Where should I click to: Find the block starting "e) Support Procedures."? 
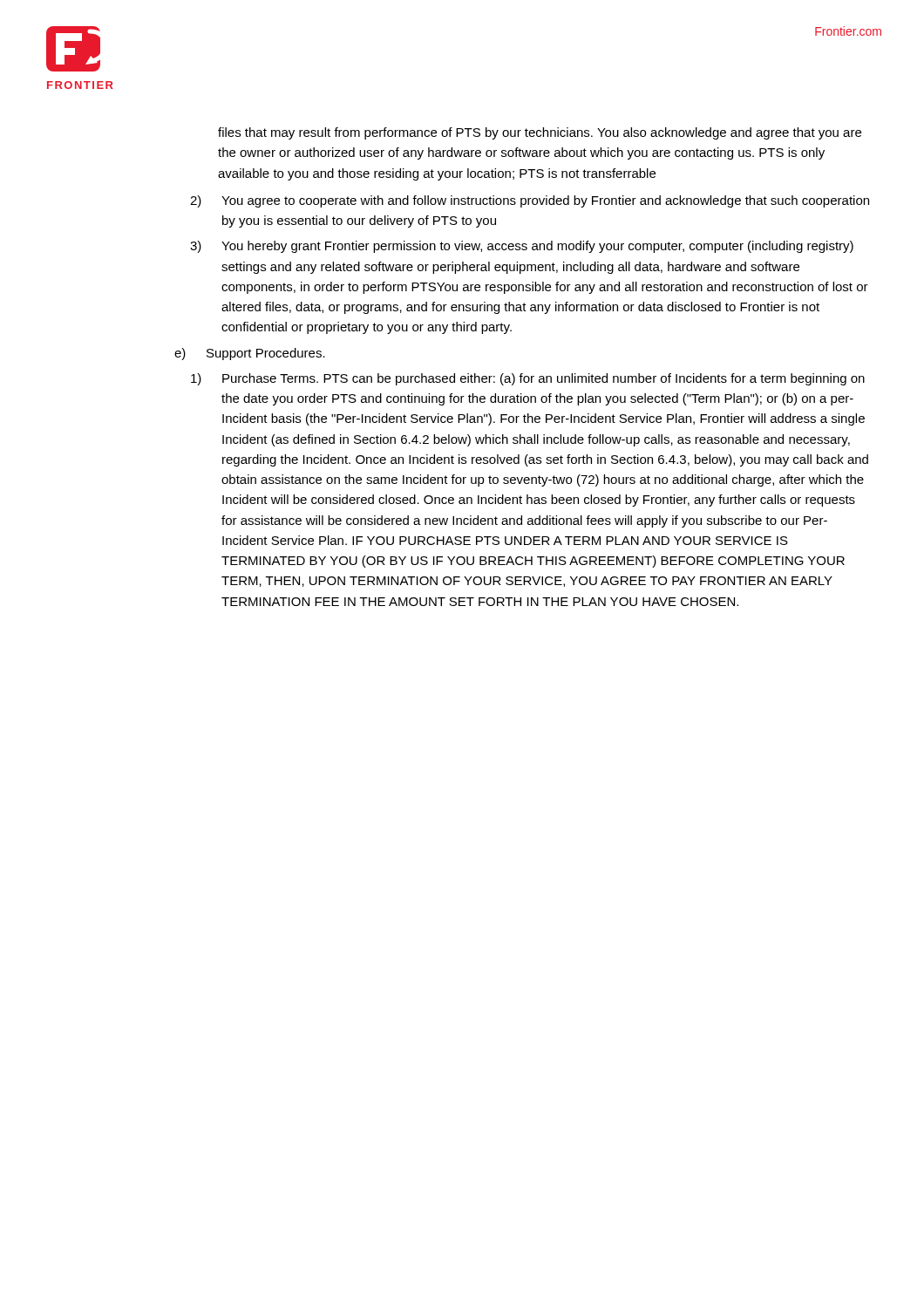pyautogui.click(x=250, y=354)
